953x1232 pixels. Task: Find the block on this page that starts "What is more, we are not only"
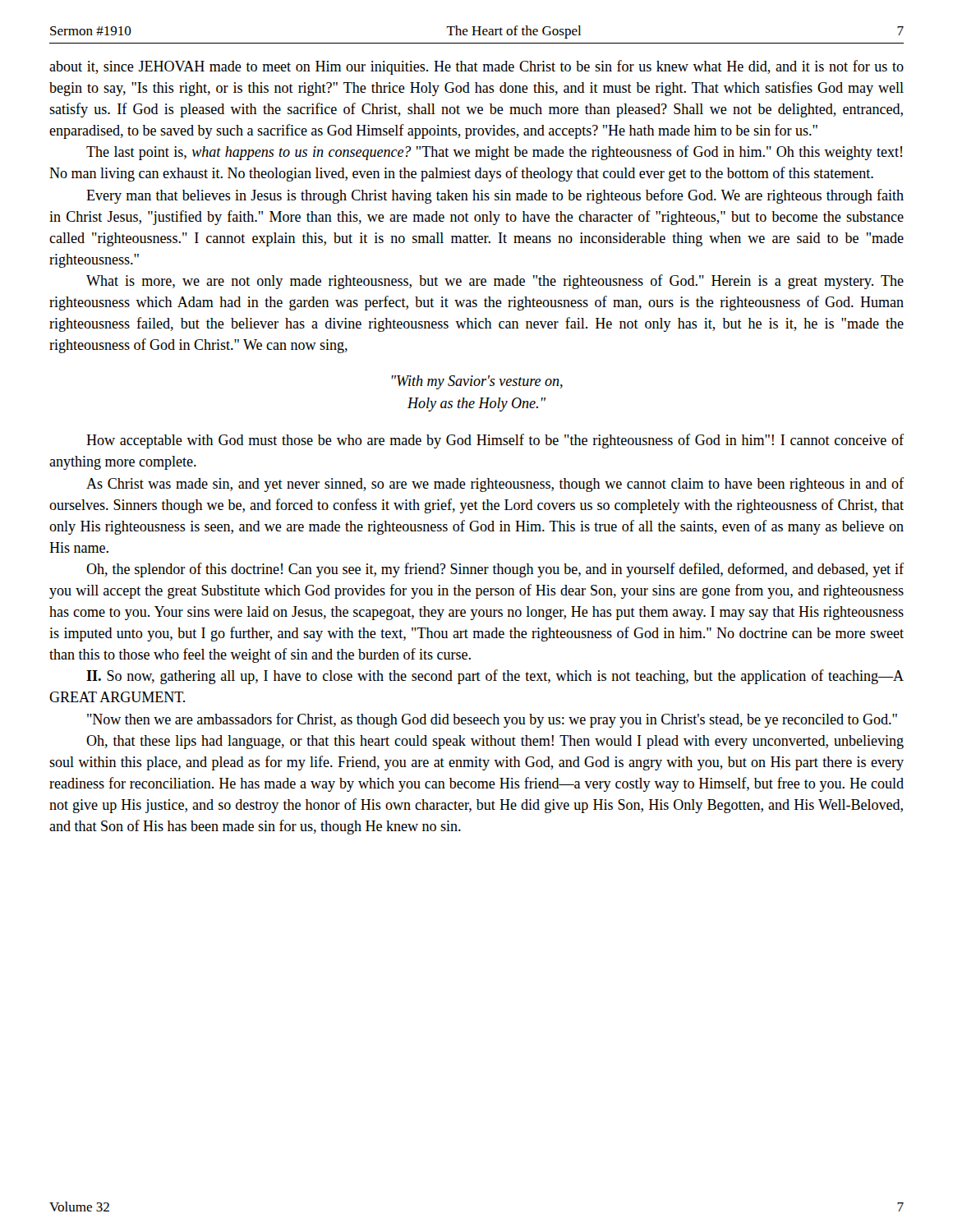click(x=476, y=313)
